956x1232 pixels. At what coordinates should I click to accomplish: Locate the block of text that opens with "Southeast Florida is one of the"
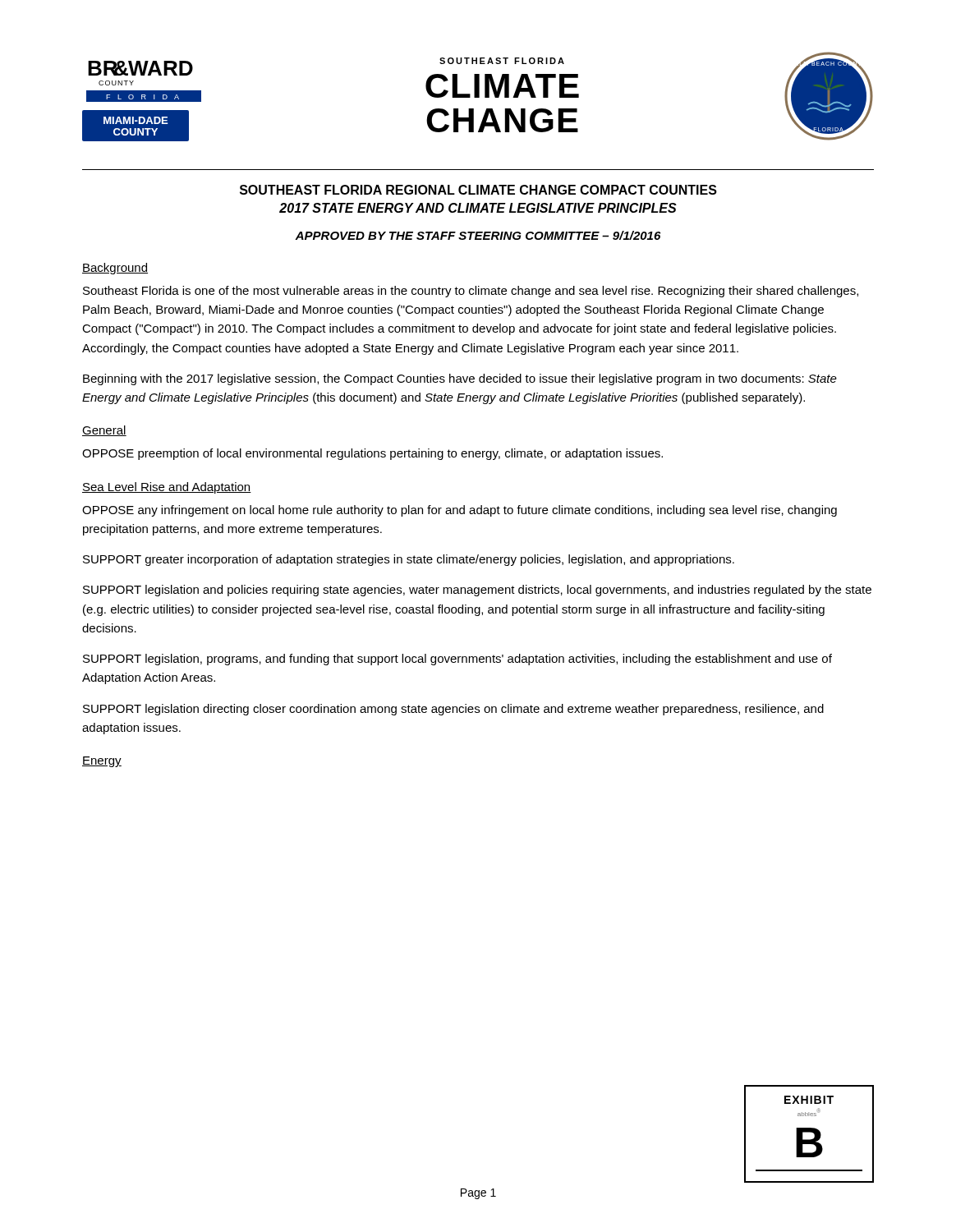[471, 319]
